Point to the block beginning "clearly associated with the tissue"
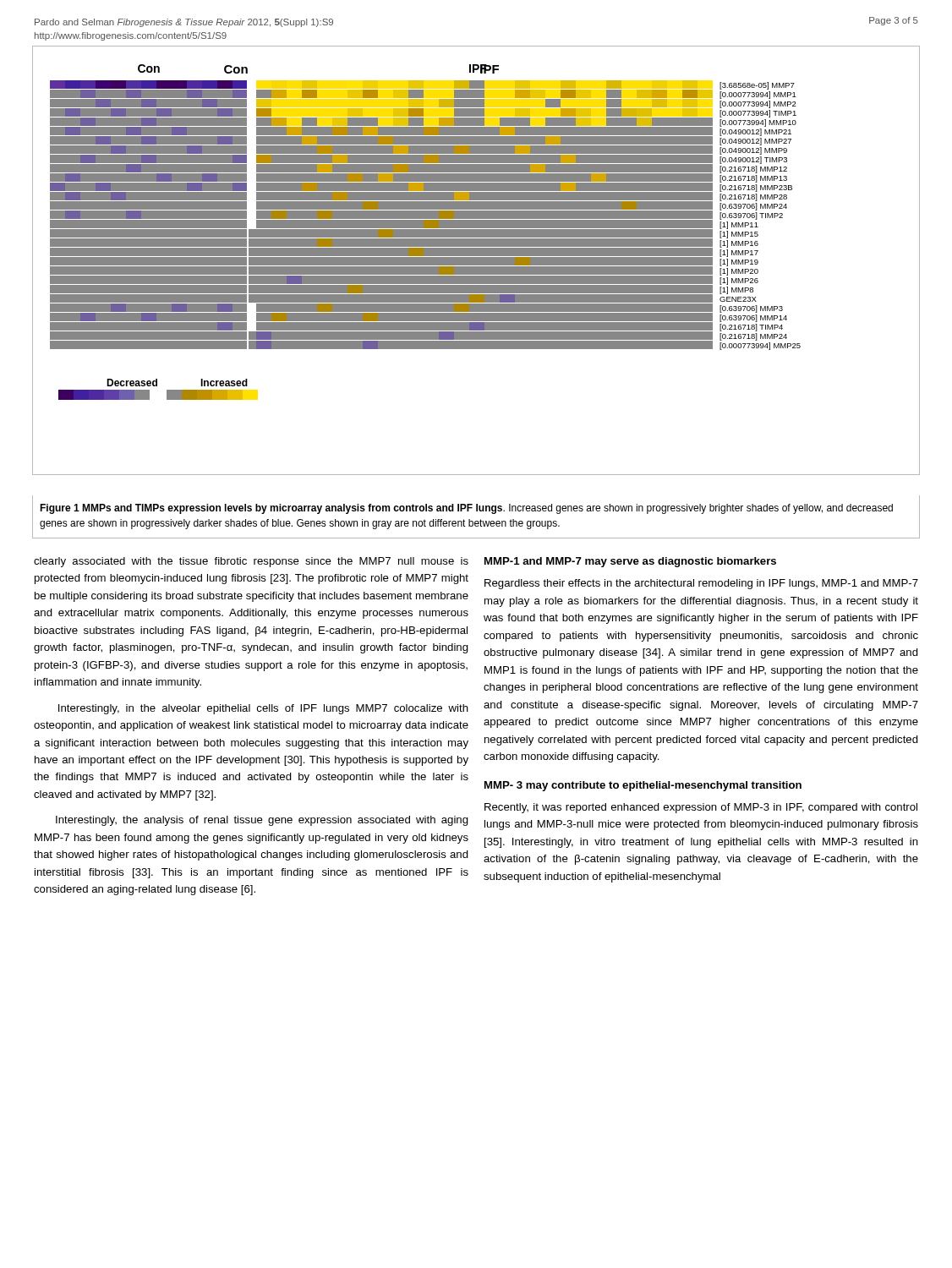Image resolution: width=952 pixels, height=1268 pixels. (x=251, y=726)
